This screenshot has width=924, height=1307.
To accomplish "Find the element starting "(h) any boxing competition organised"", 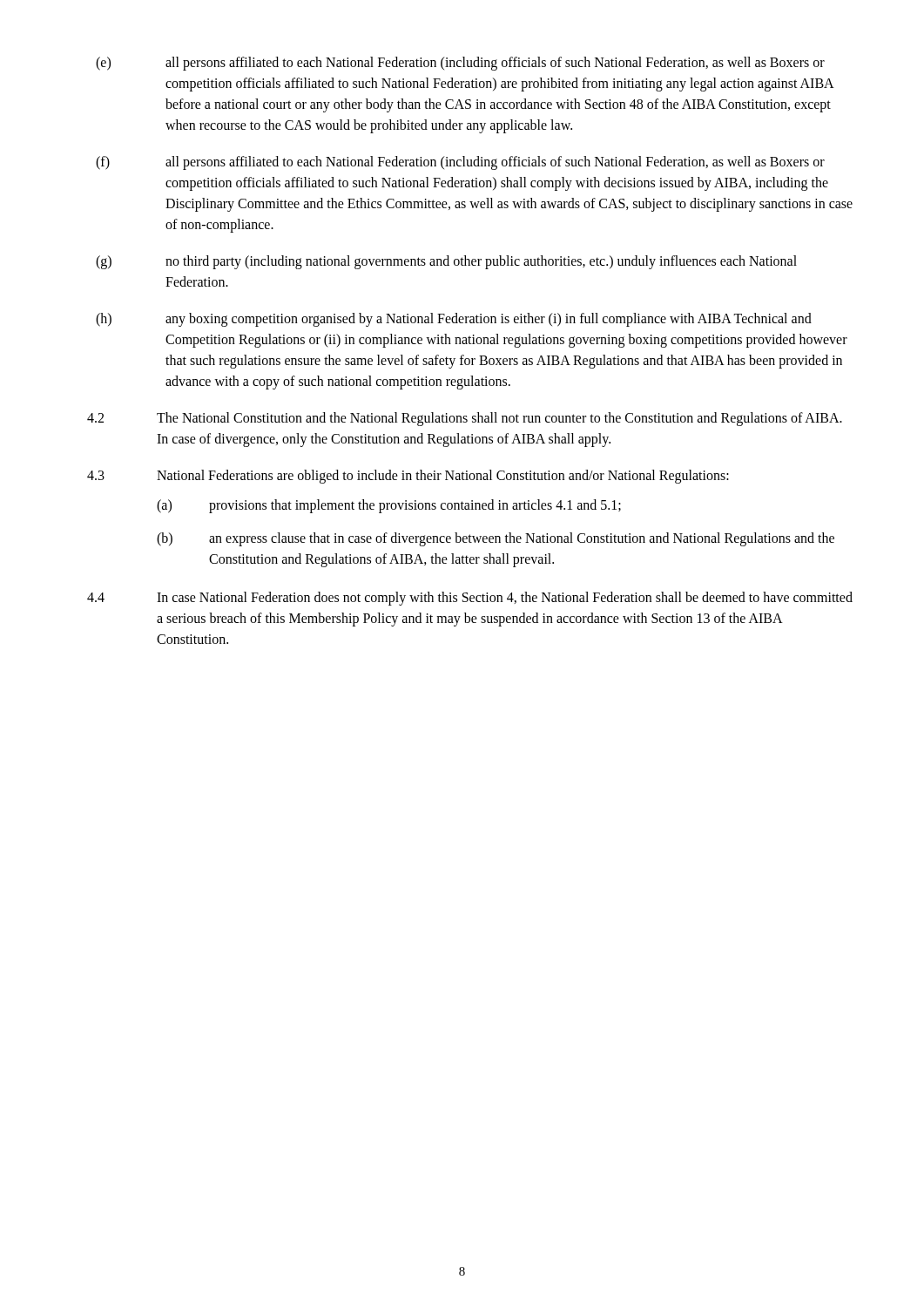I will [471, 350].
